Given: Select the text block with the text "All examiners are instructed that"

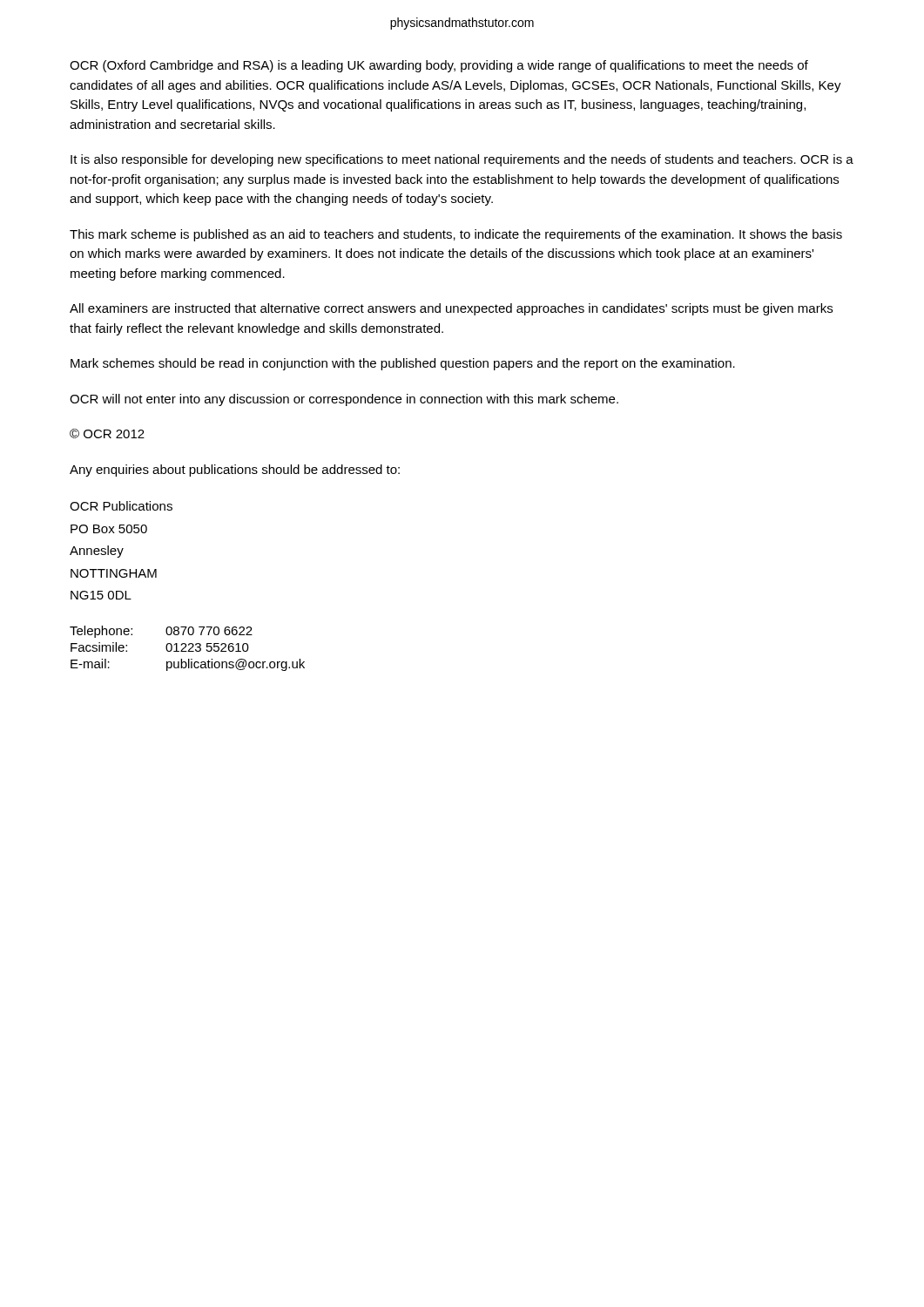Looking at the screenshot, I should [x=451, y=318].
